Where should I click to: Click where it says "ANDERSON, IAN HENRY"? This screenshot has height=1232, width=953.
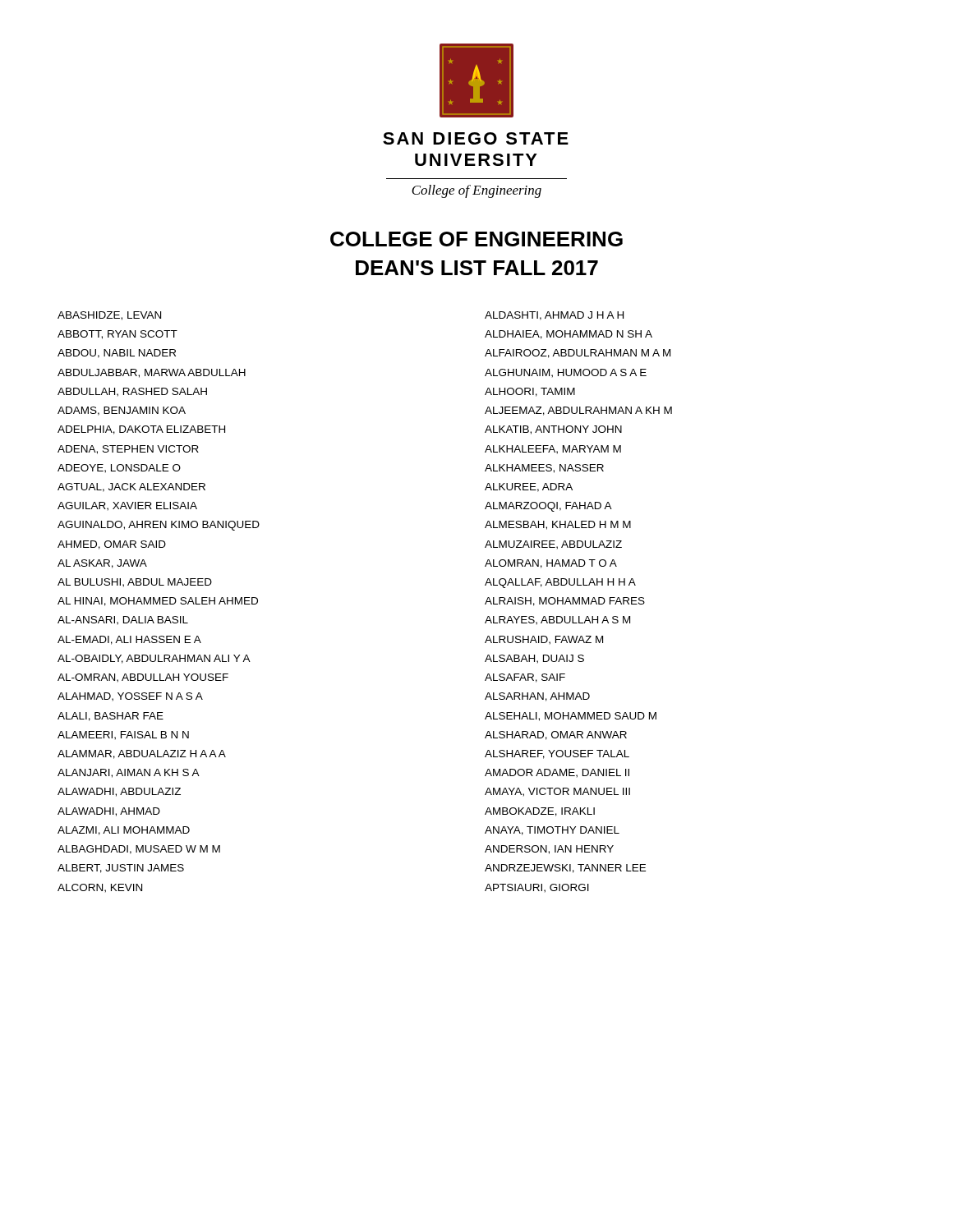click(549, 849)
